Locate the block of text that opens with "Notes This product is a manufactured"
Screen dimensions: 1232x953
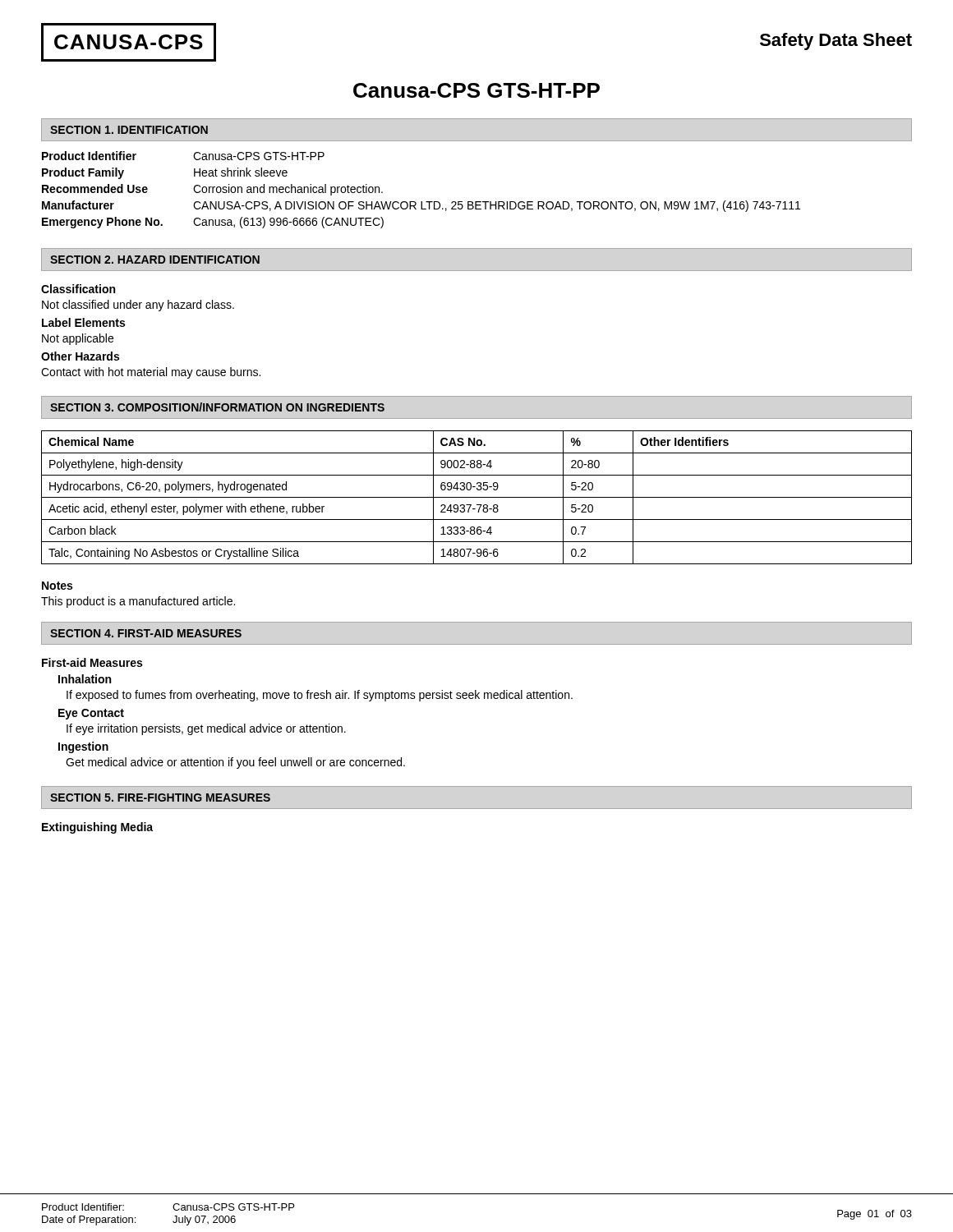pyautogui.click(x=57, y=586)
